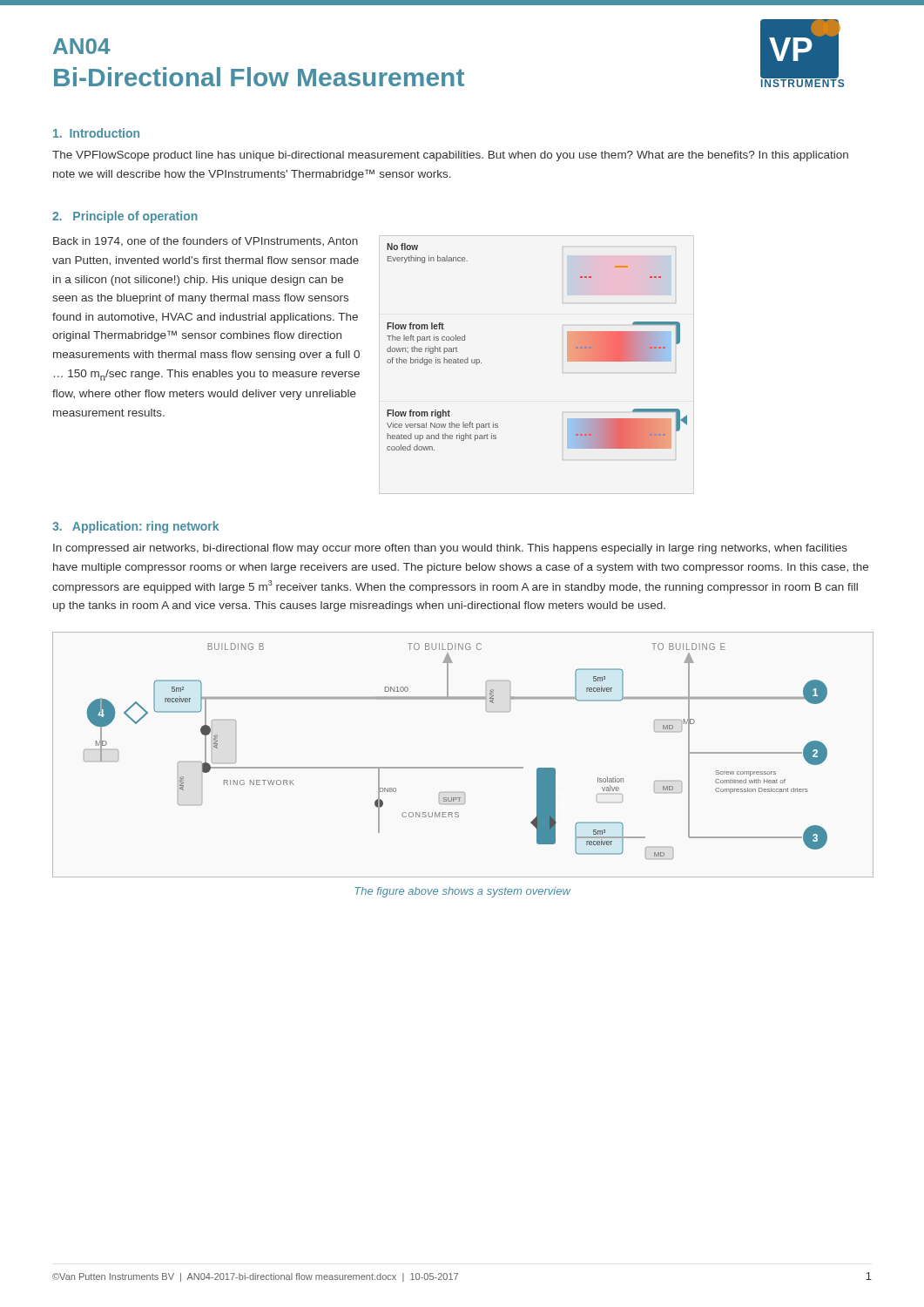Locate the logo
Image resolution: width=924 pixels, height=1307 pixels.
pyautogui.click(x=816, y=55)
